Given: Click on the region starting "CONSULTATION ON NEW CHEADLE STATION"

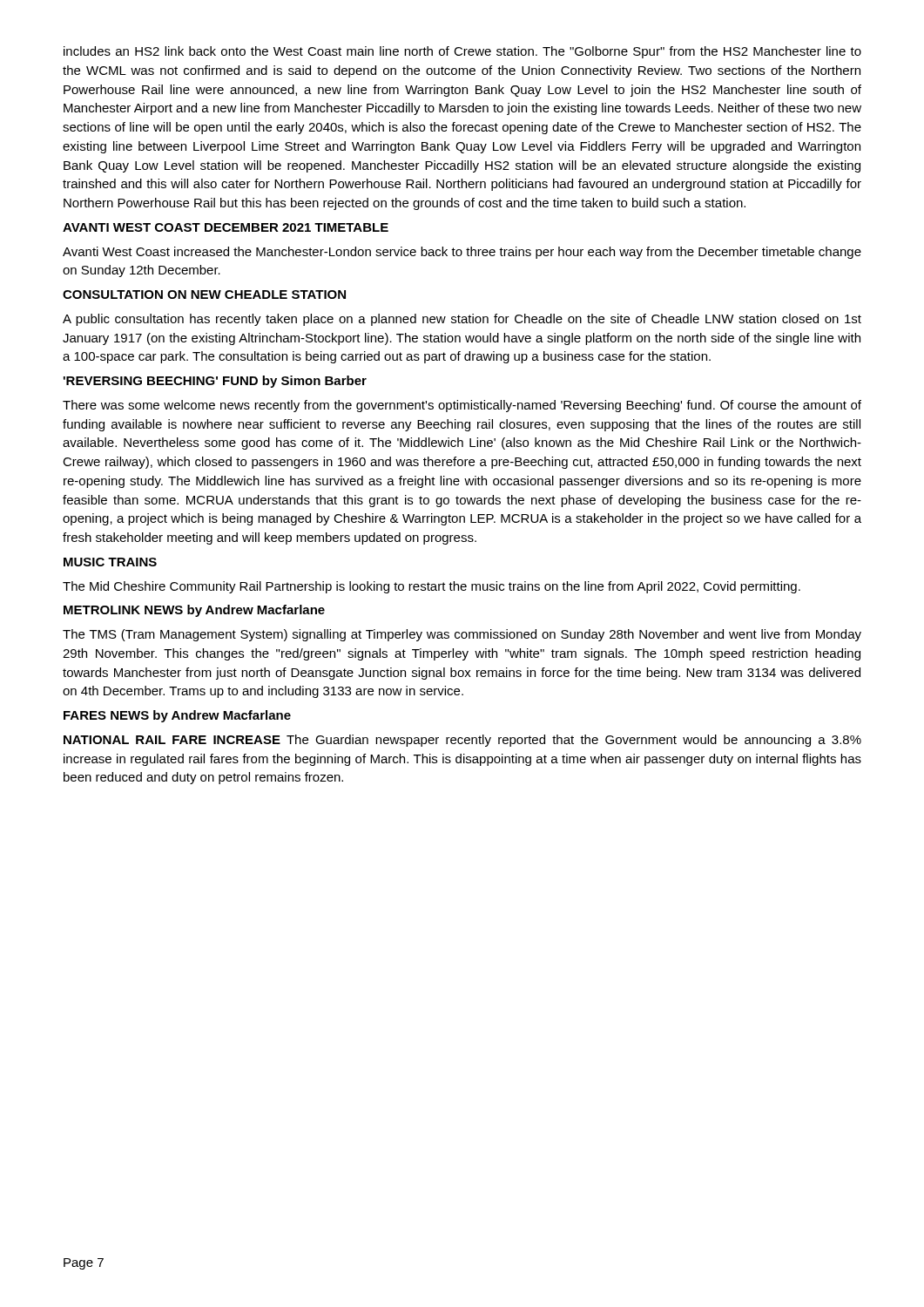Looking at the screenshot, I should [x=204, y=295].
